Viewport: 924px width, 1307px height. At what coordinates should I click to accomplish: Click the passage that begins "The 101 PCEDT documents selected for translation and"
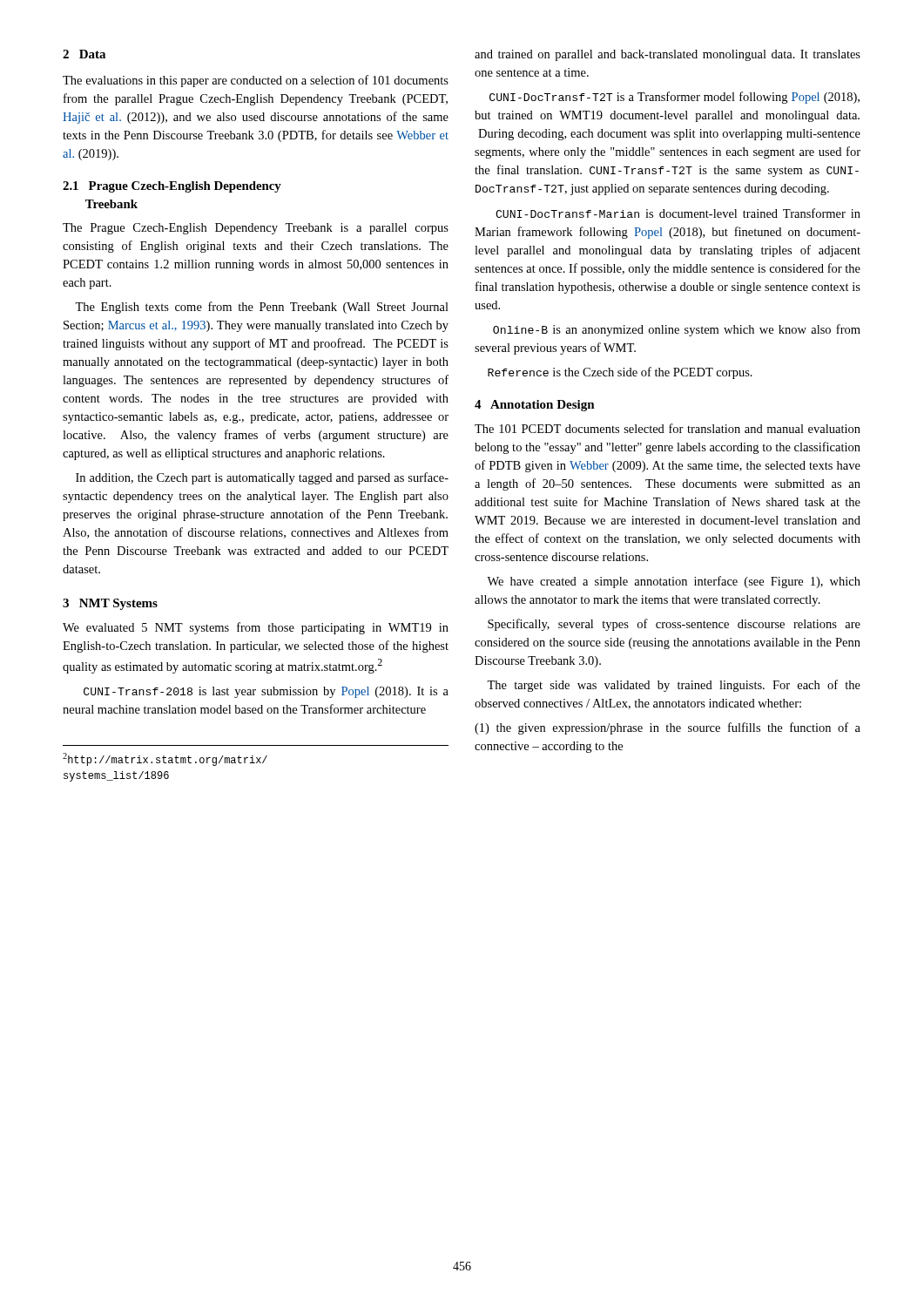pos(668,588)
